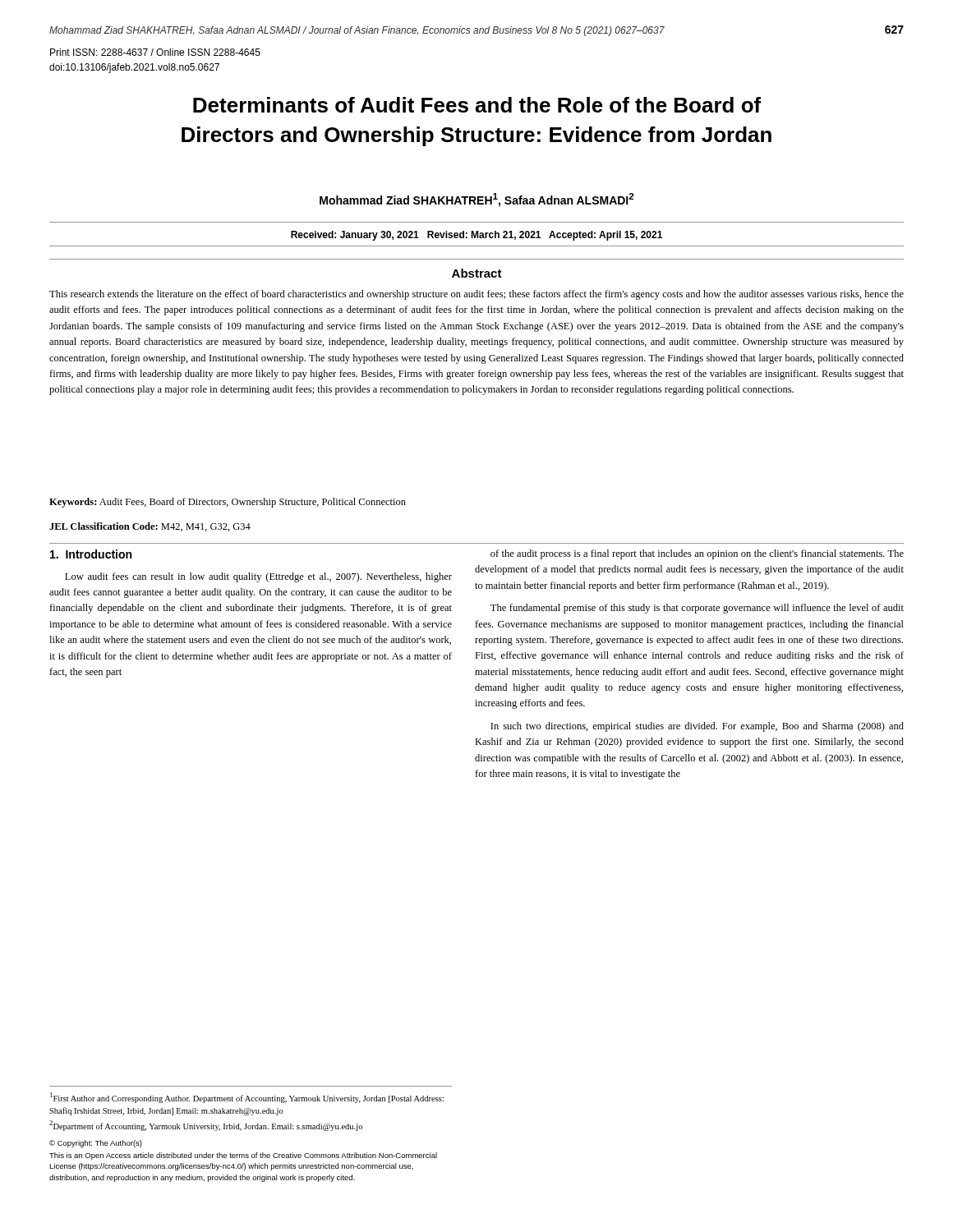
Task: Locate the block of text that opens with "This research extends"
Action: click(476, 342)
